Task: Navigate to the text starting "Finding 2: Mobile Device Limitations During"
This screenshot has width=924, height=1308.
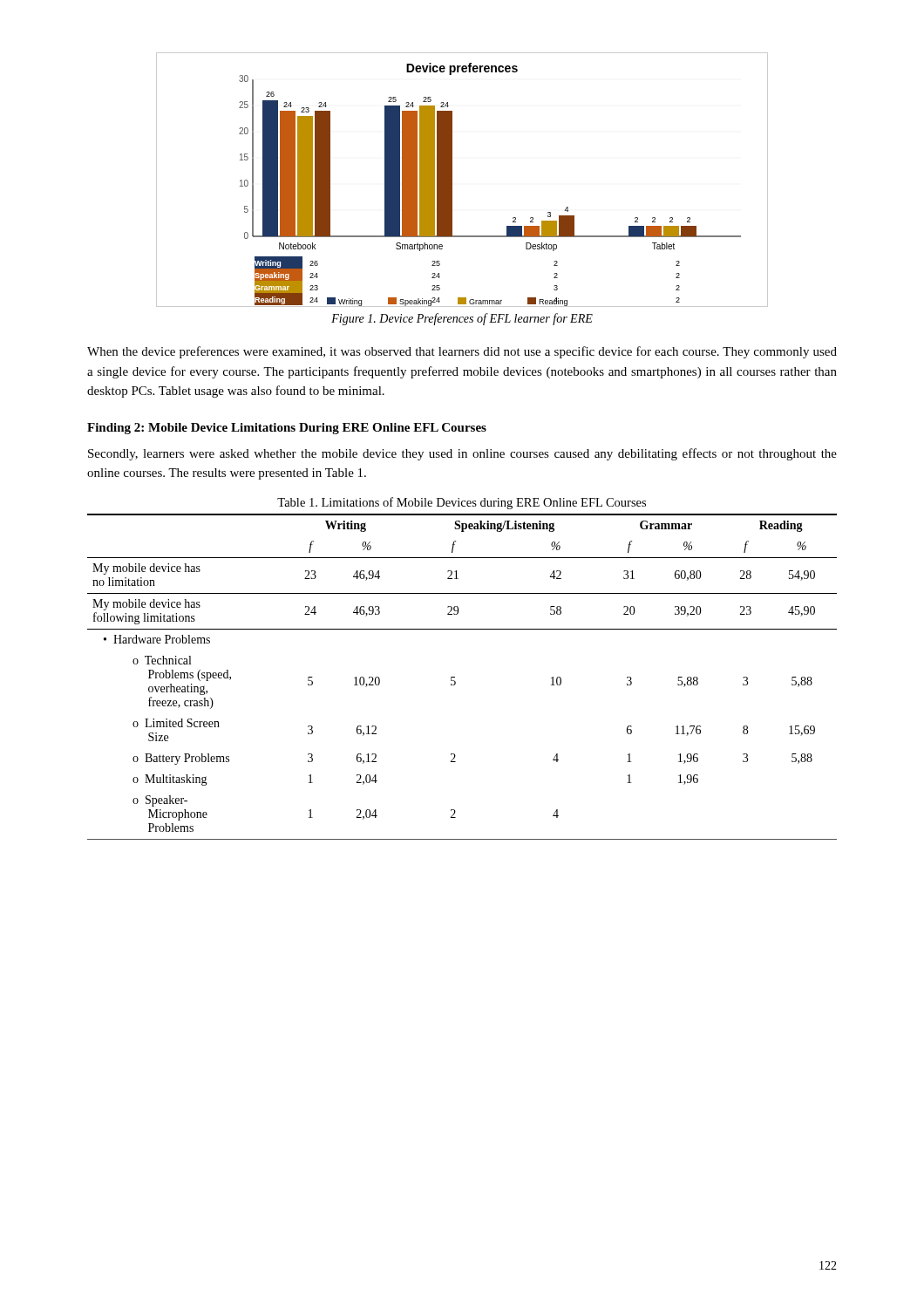Action: 287,427
